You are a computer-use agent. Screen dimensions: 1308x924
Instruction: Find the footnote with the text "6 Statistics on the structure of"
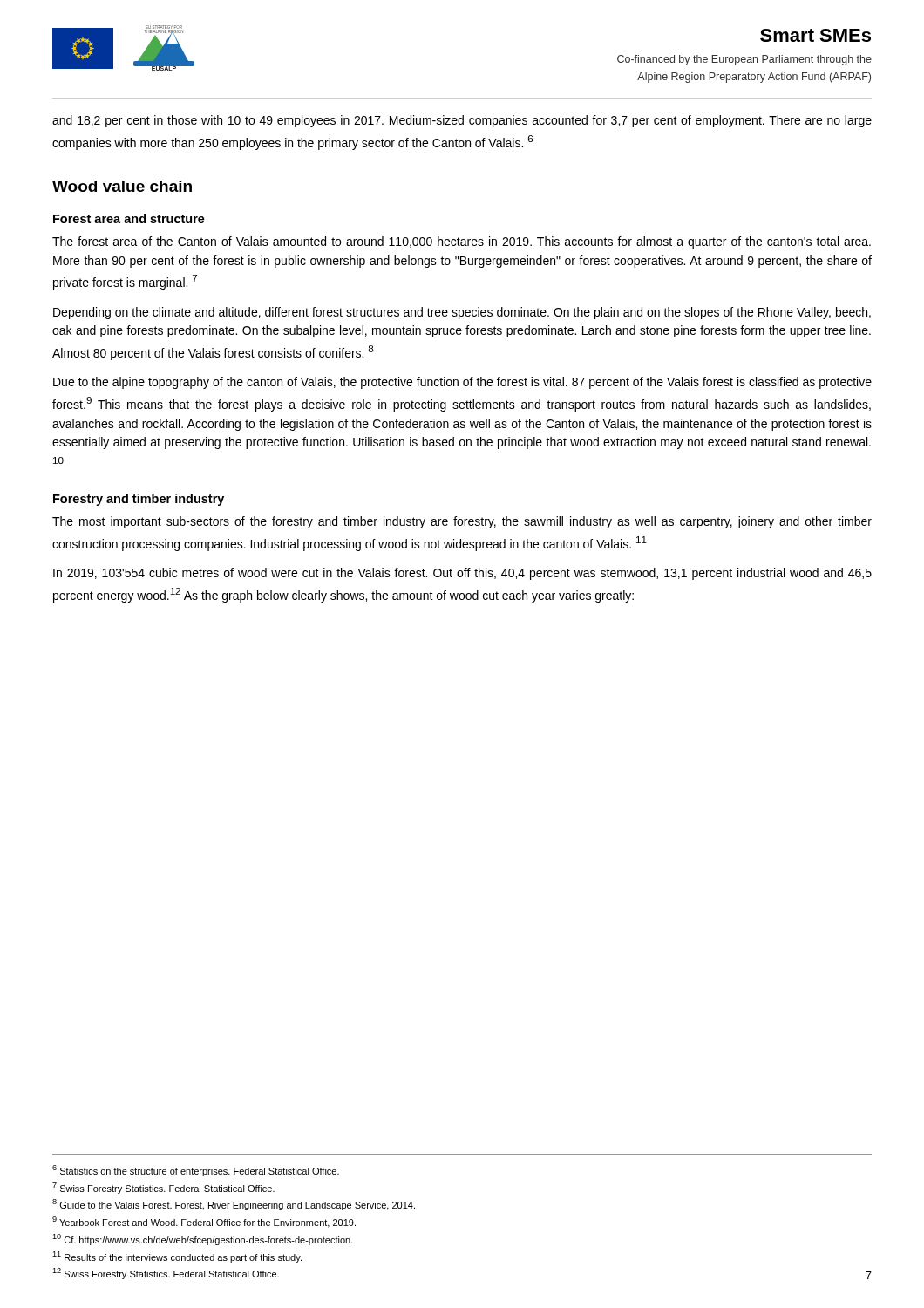click(x=196, y=1171)
